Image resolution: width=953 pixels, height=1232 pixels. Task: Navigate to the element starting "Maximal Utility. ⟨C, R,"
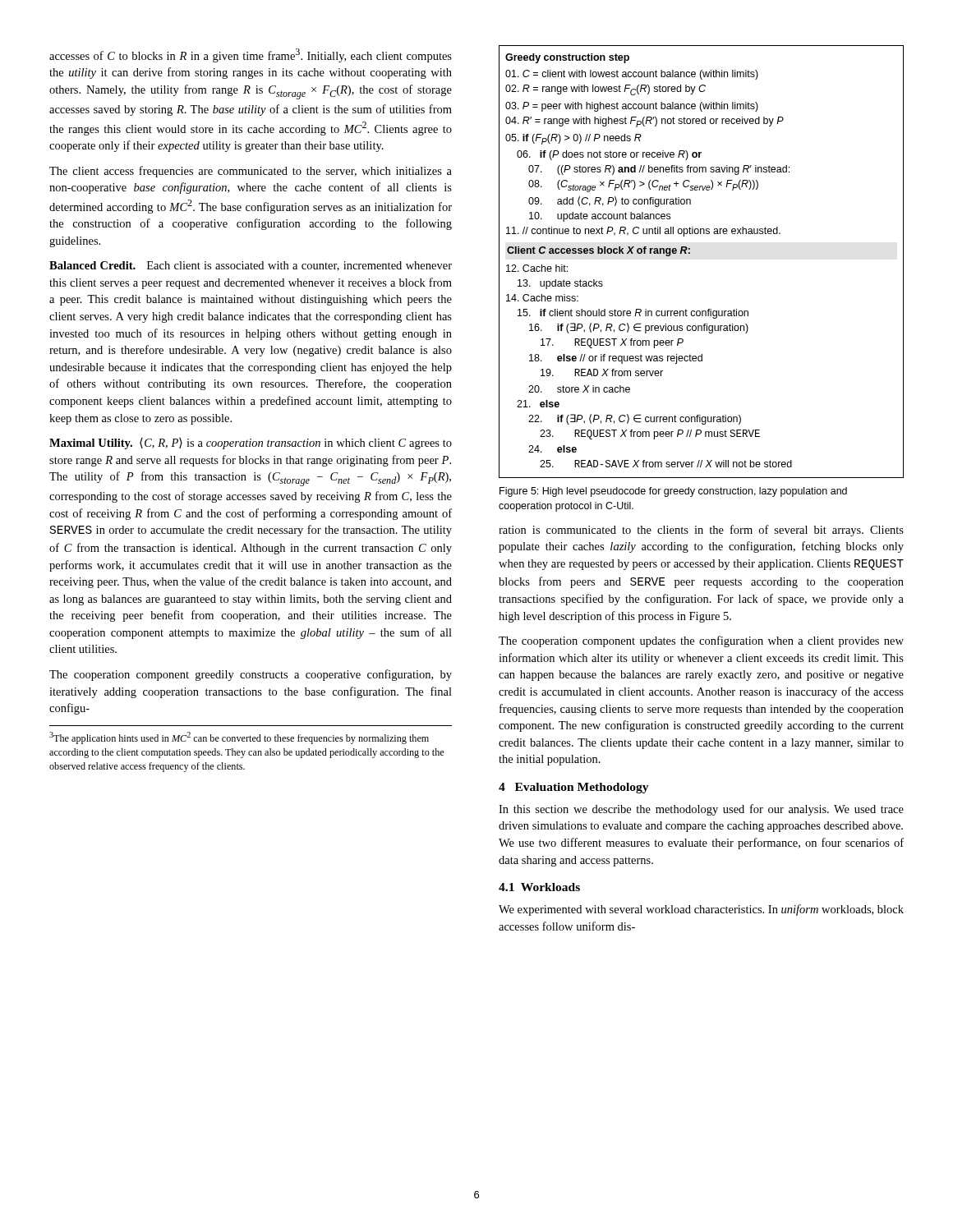tap(251, 546)
